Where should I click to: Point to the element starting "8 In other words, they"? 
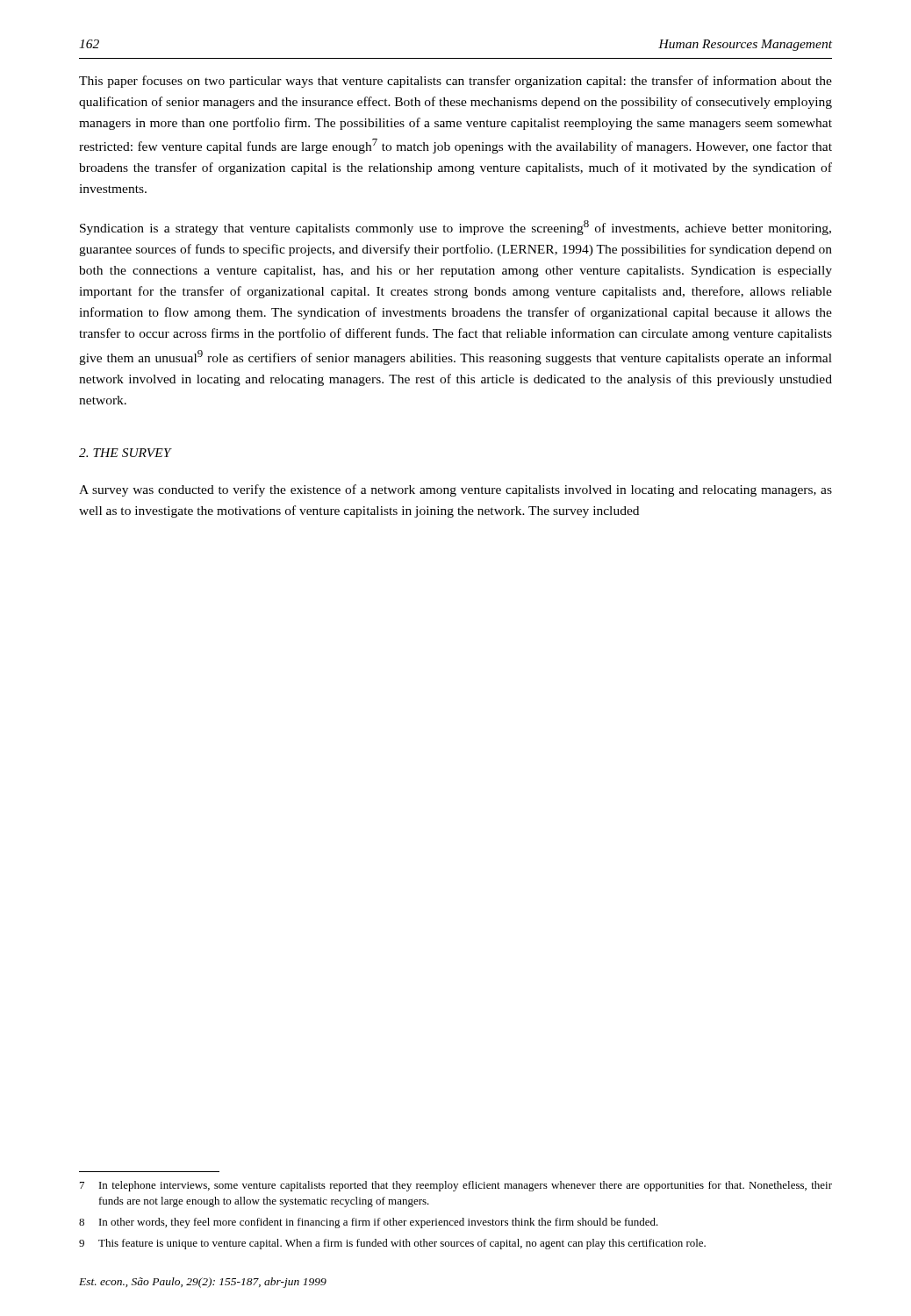pos(456,1223)
